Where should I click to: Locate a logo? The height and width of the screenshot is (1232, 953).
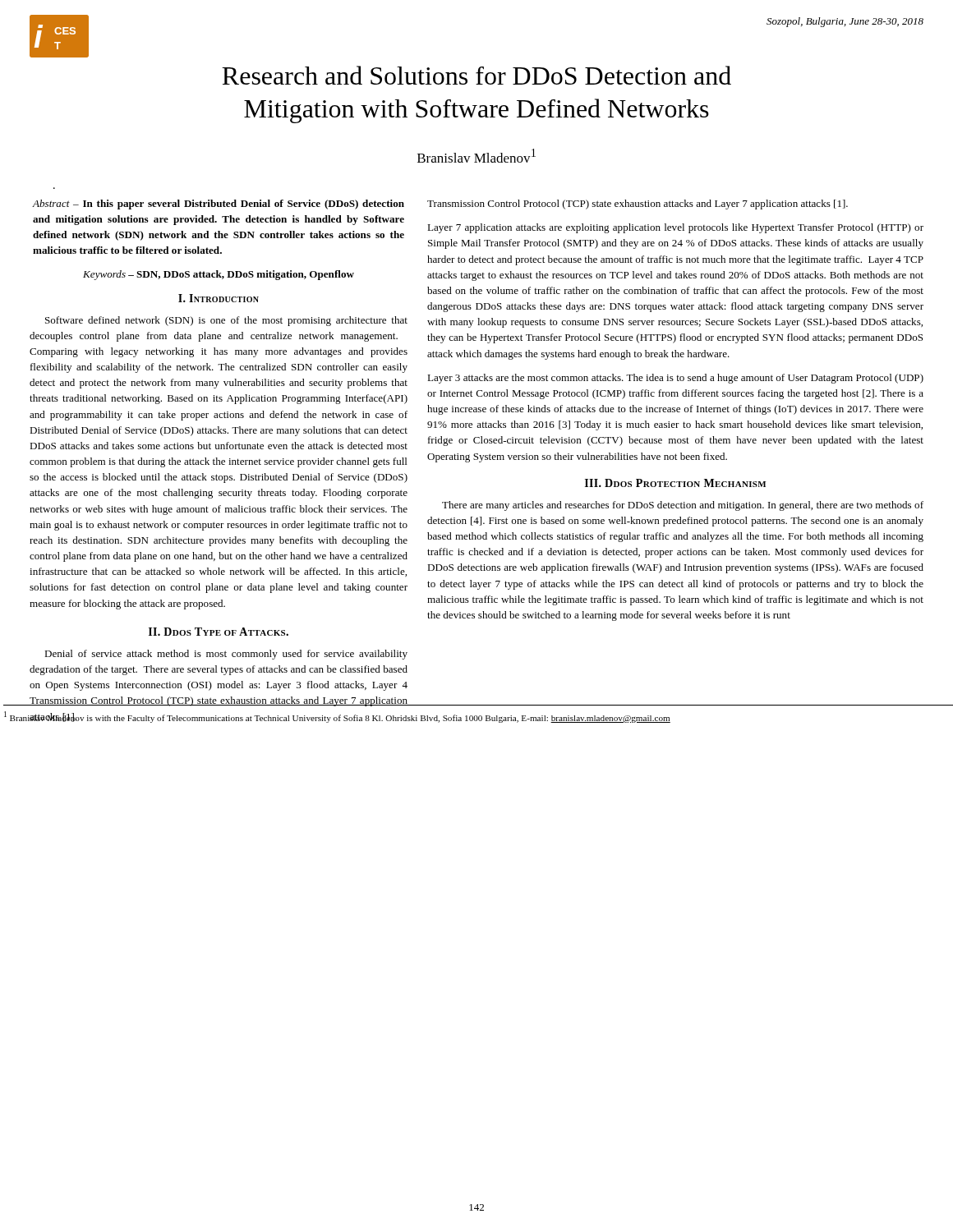(59, 38)
